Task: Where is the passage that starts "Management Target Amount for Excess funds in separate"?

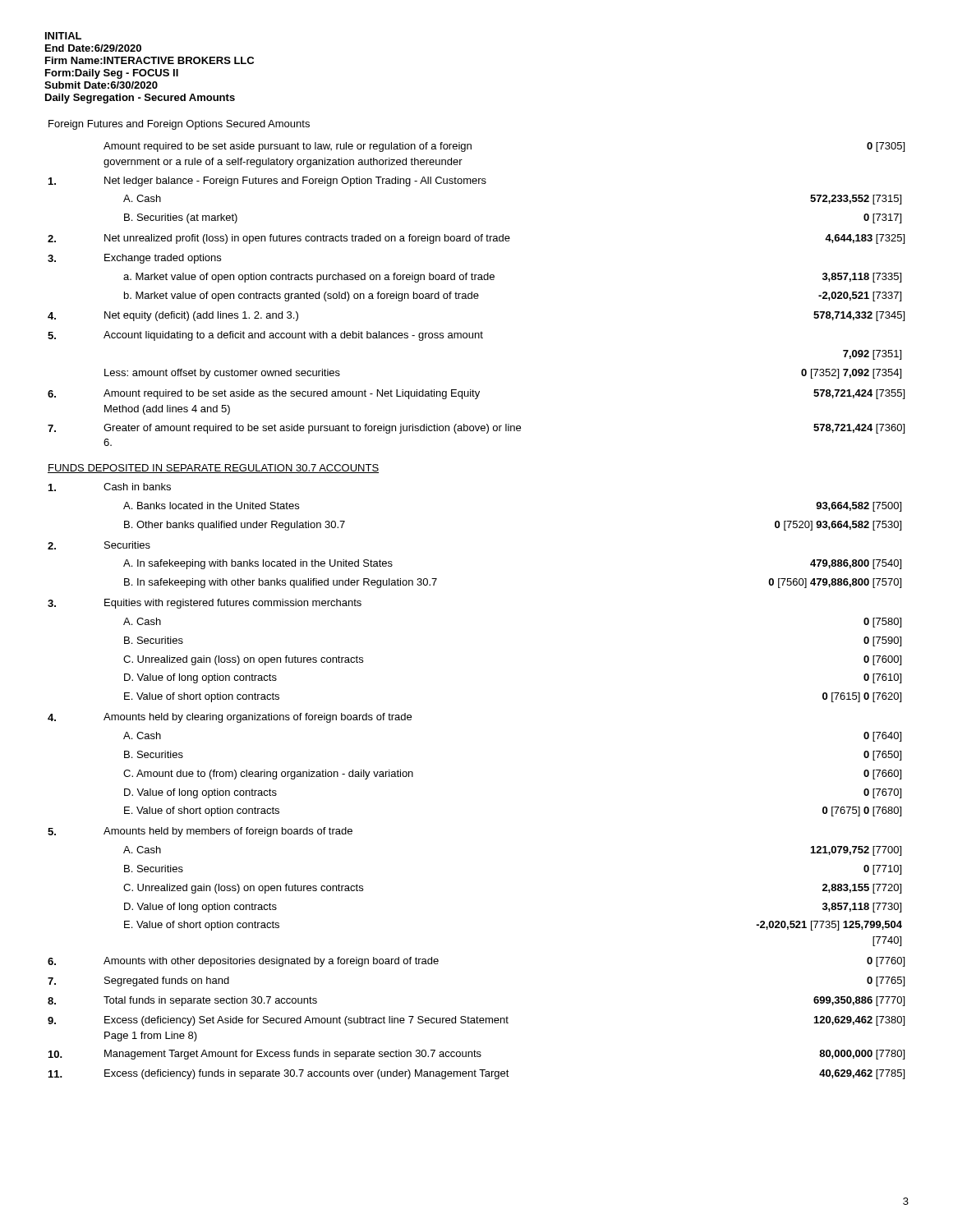Action: 293,1054
